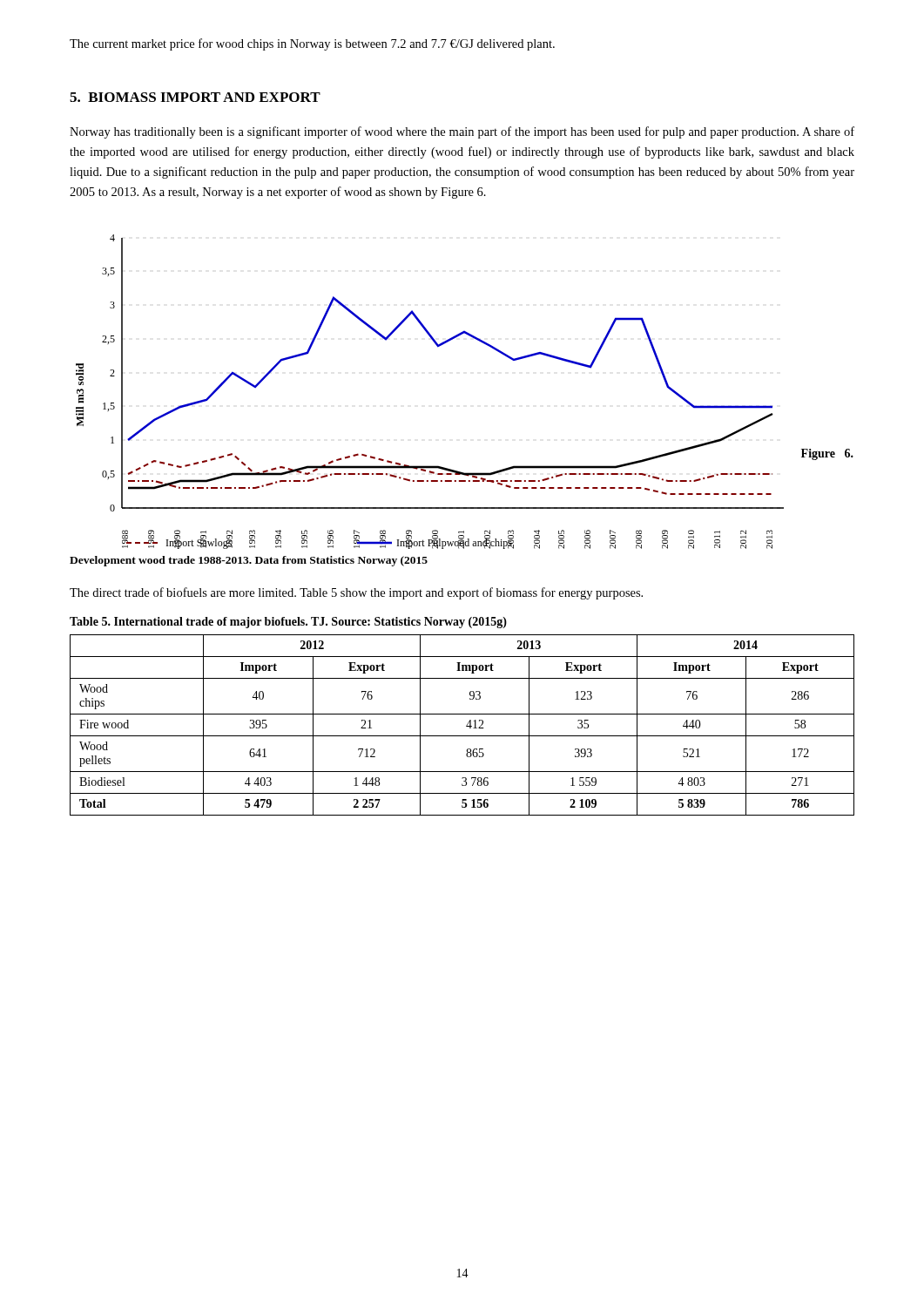Navigate to the block starting "Norway has traditionally been"
The width and height of the screenshot is (924, 1307).
[462, 162]
